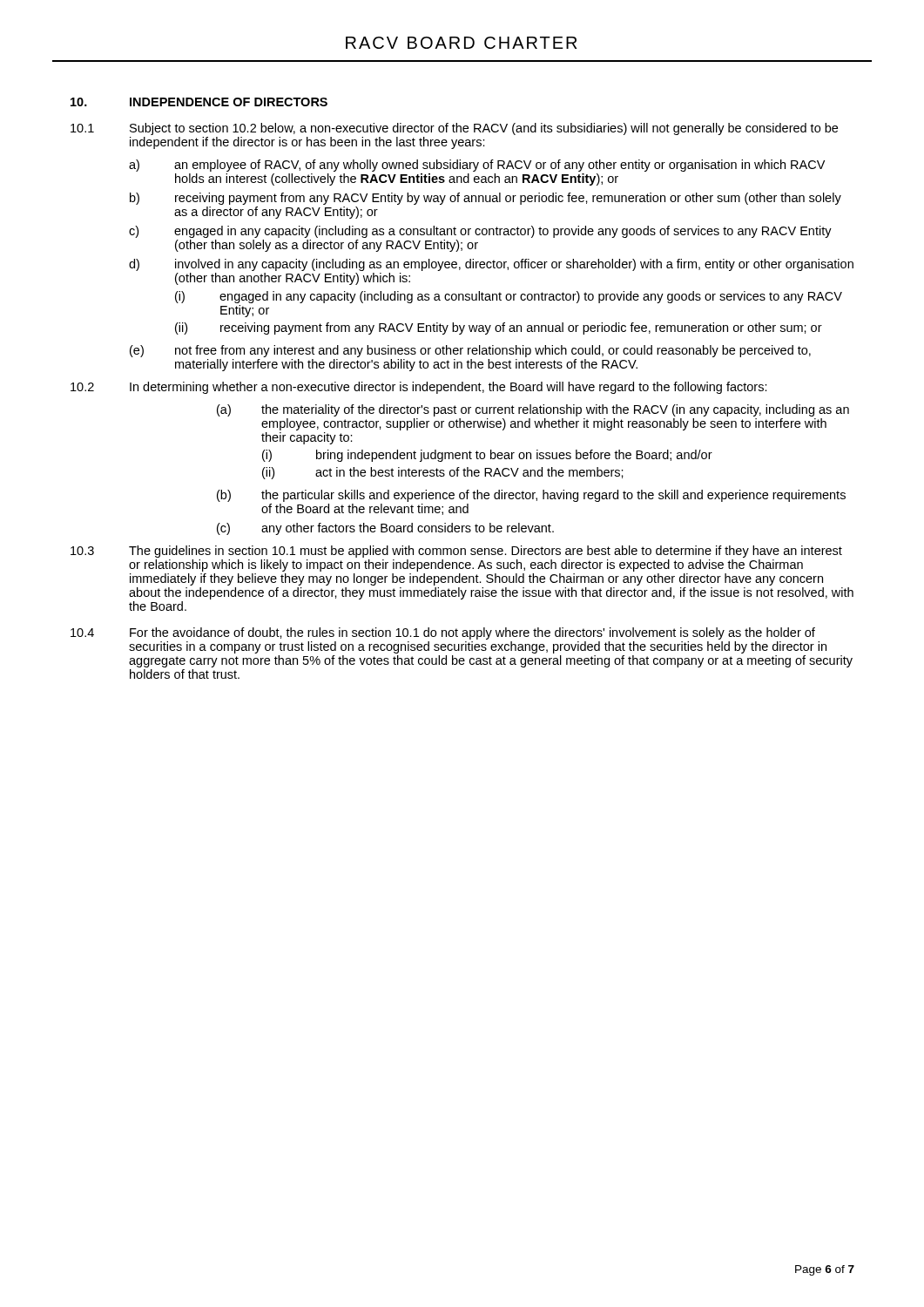Image resolution: width=924 pixels, height=1307 pixels.
Task: Point to the text block starting "b) receiving payment from any RACV Entity"
Action: click(492, 205)
